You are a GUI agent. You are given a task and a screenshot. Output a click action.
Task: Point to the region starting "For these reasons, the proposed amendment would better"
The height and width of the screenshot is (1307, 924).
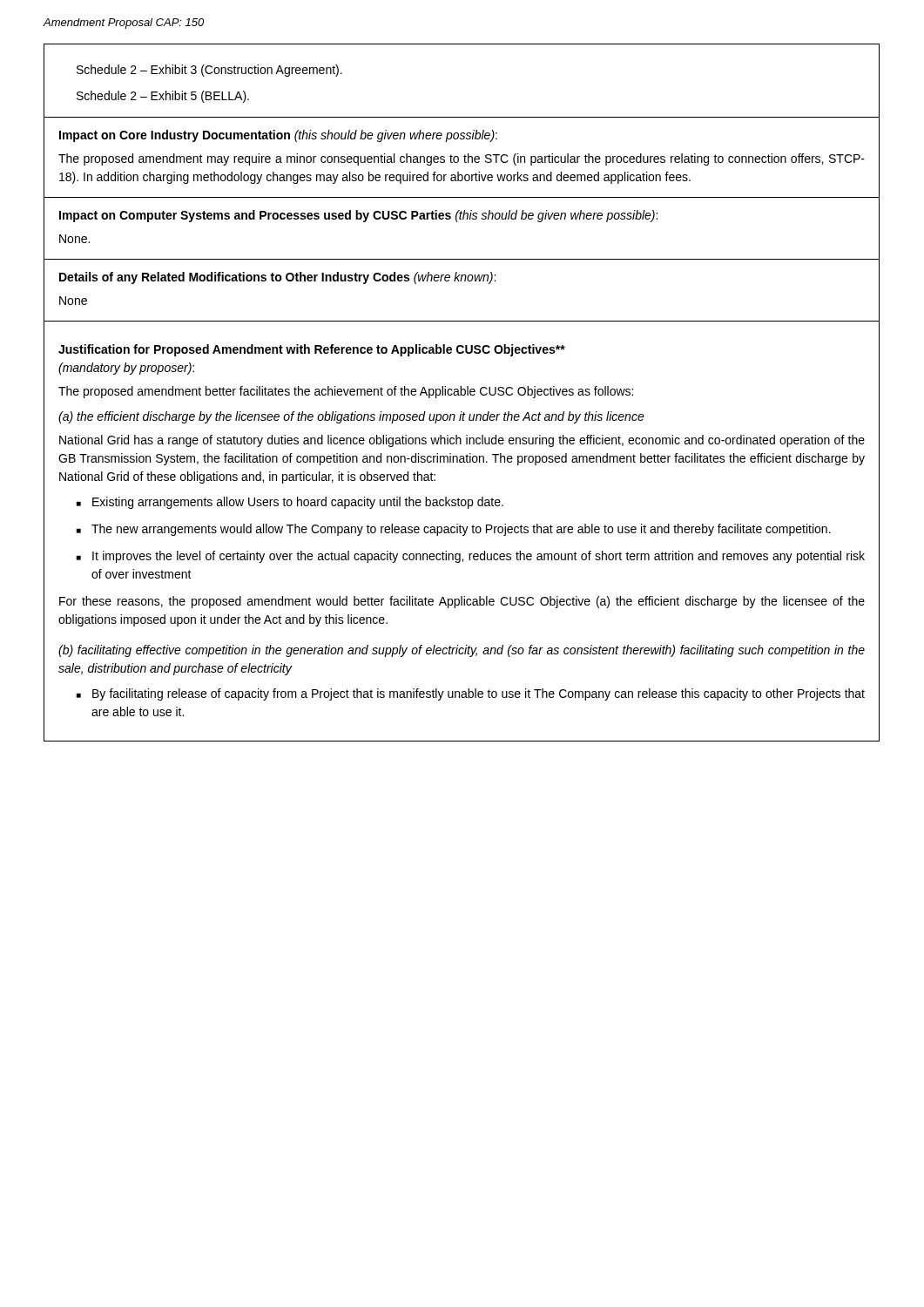tap(462, 610)
